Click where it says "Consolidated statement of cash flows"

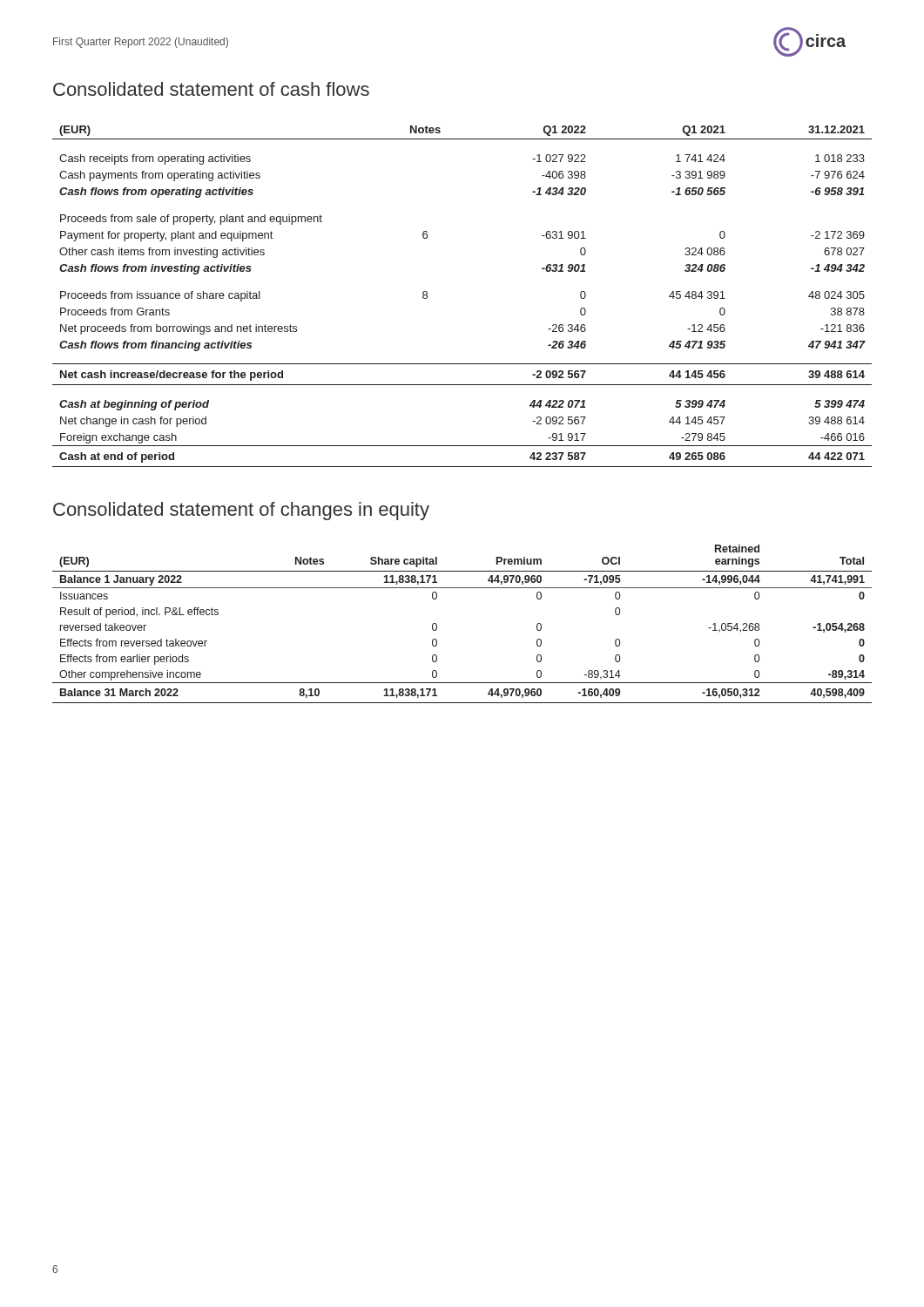211,89
